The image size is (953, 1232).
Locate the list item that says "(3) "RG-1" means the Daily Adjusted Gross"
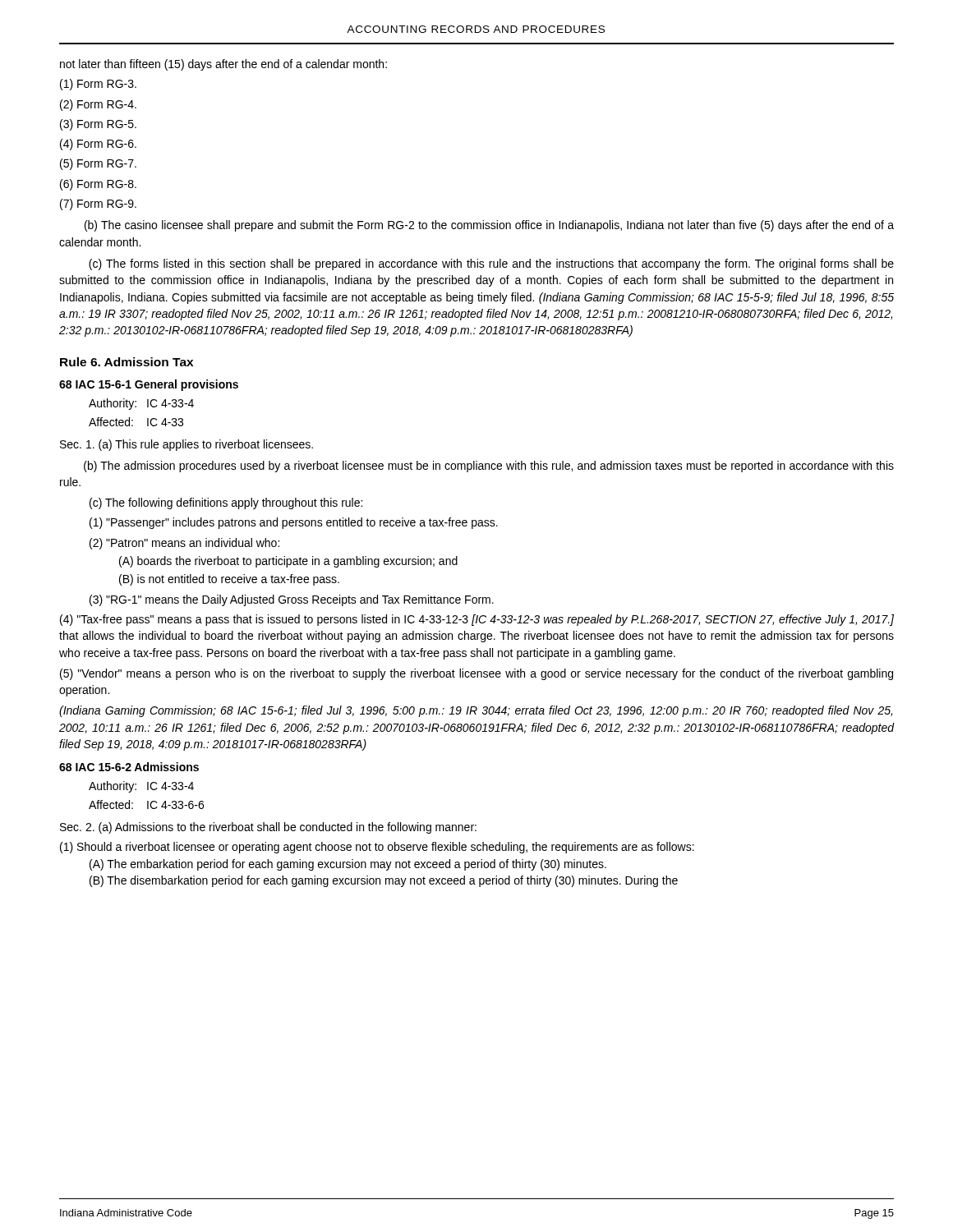[292, 599]
